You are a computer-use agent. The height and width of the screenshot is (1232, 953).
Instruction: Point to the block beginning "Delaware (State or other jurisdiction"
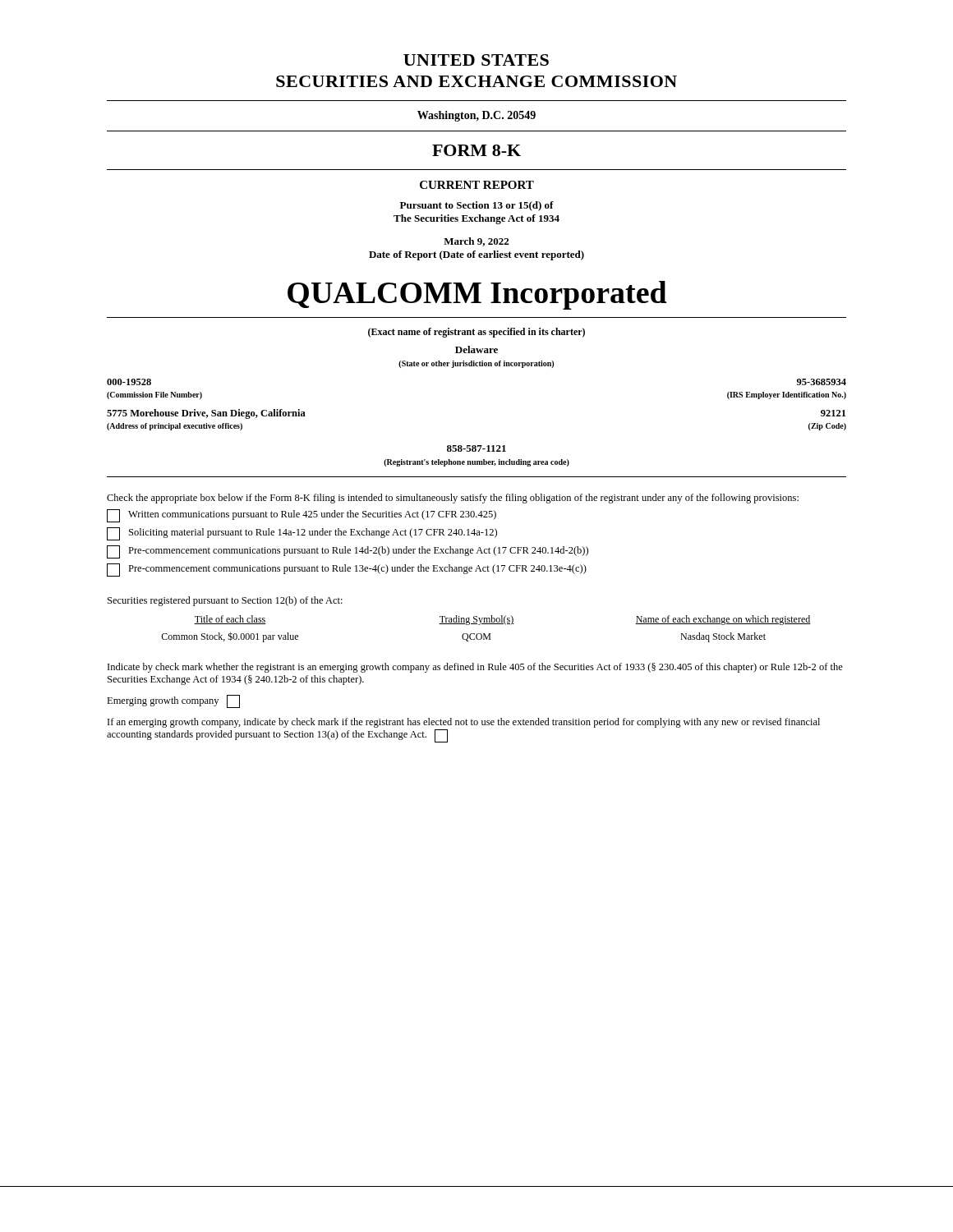476,356
